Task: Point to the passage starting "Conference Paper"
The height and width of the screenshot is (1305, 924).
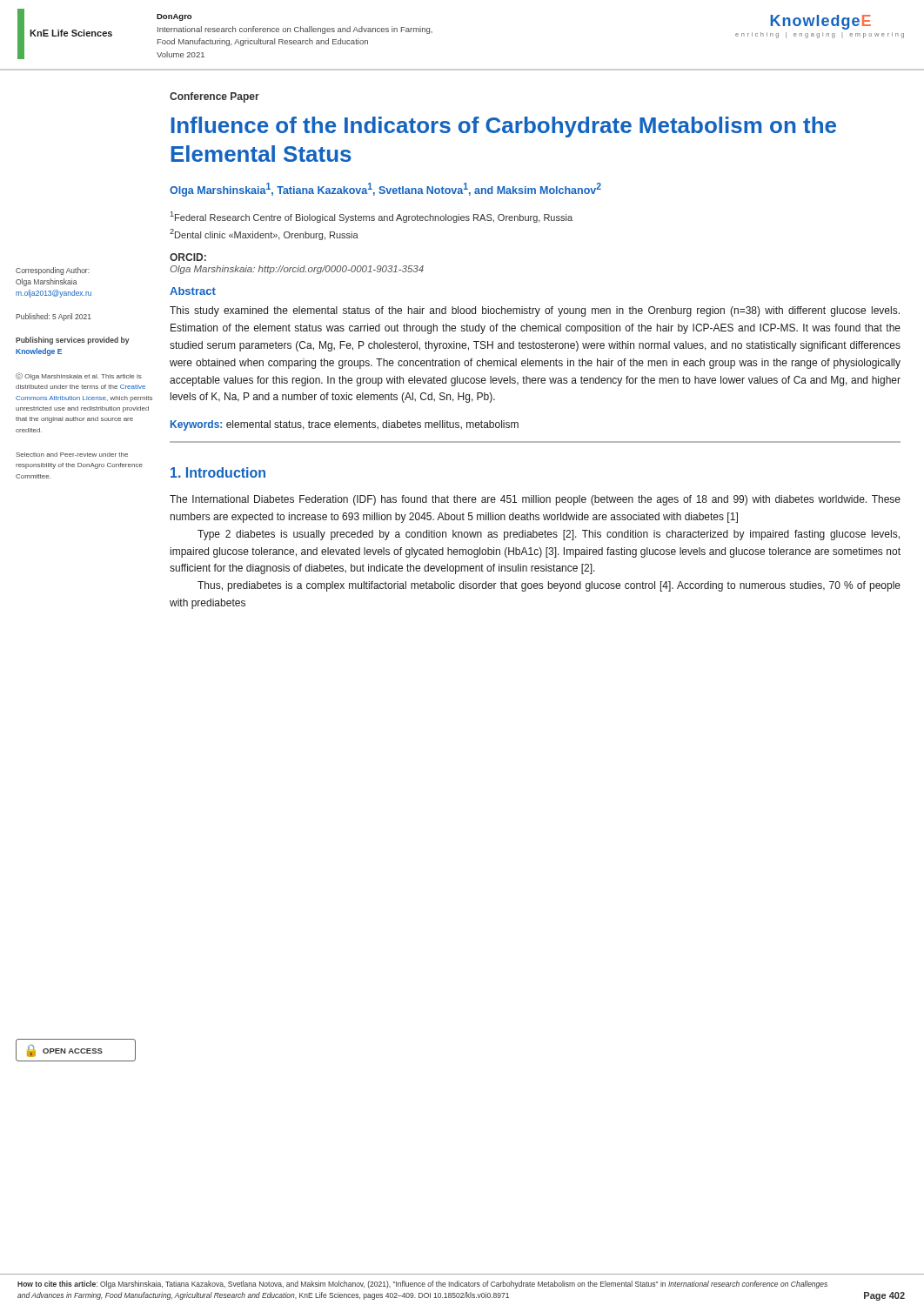Action: tap(214, 97)
